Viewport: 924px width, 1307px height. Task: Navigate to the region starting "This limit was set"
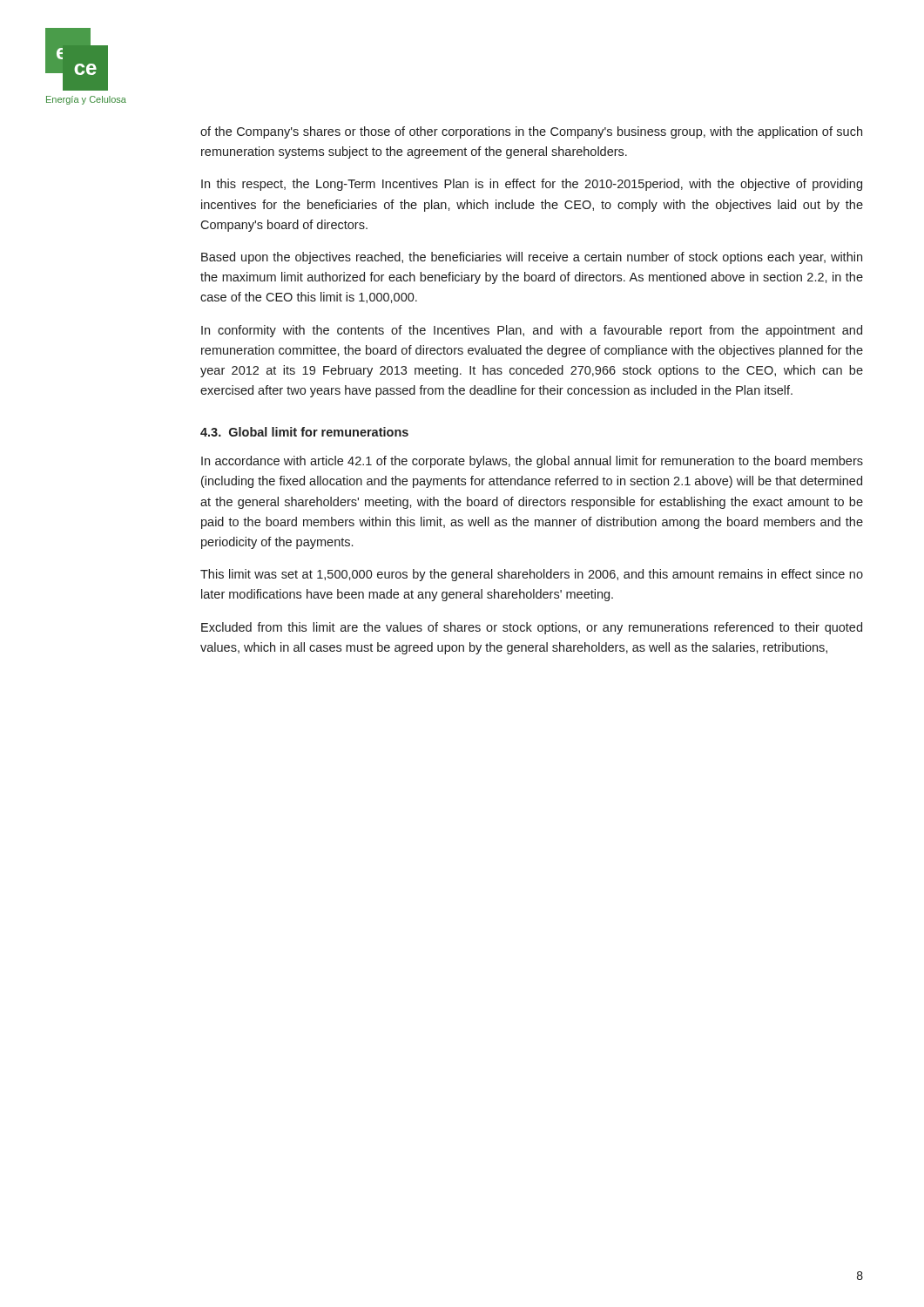point(532,584)
